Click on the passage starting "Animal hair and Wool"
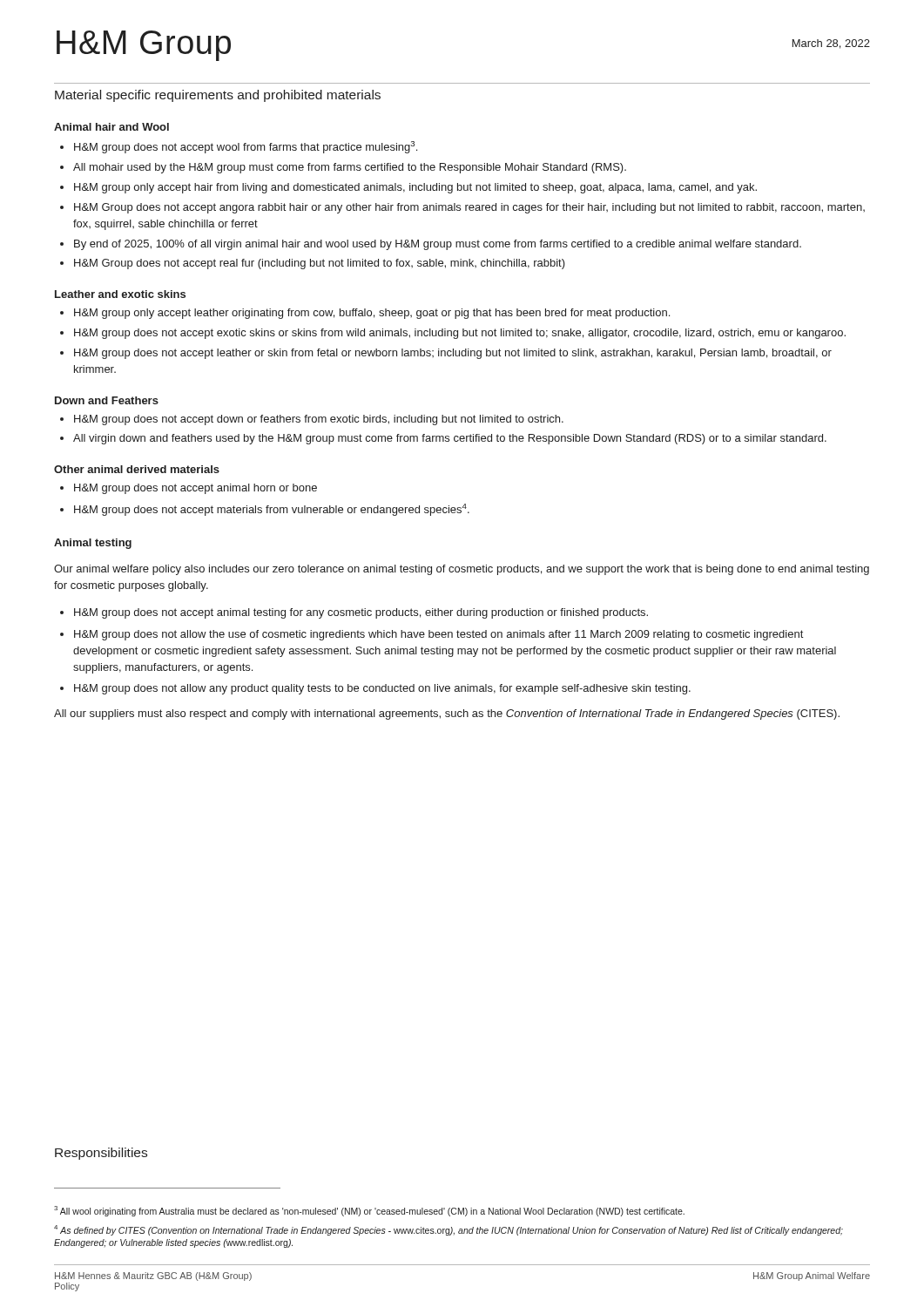Viewport: 924px width, 1307px height. pyautogui.click(x=112, y=127)
